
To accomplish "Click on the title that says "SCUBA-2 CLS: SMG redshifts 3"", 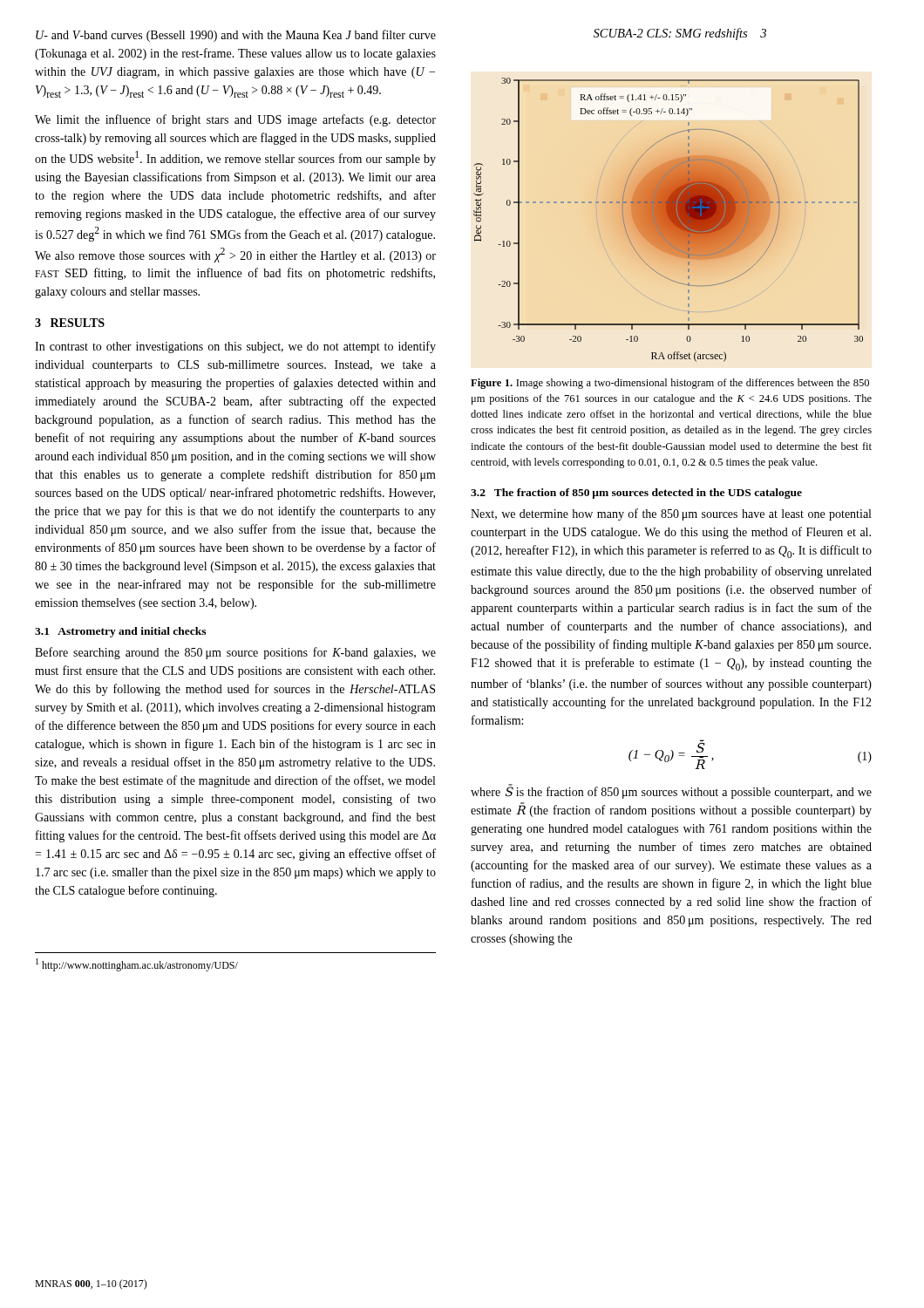I will 680,33.
